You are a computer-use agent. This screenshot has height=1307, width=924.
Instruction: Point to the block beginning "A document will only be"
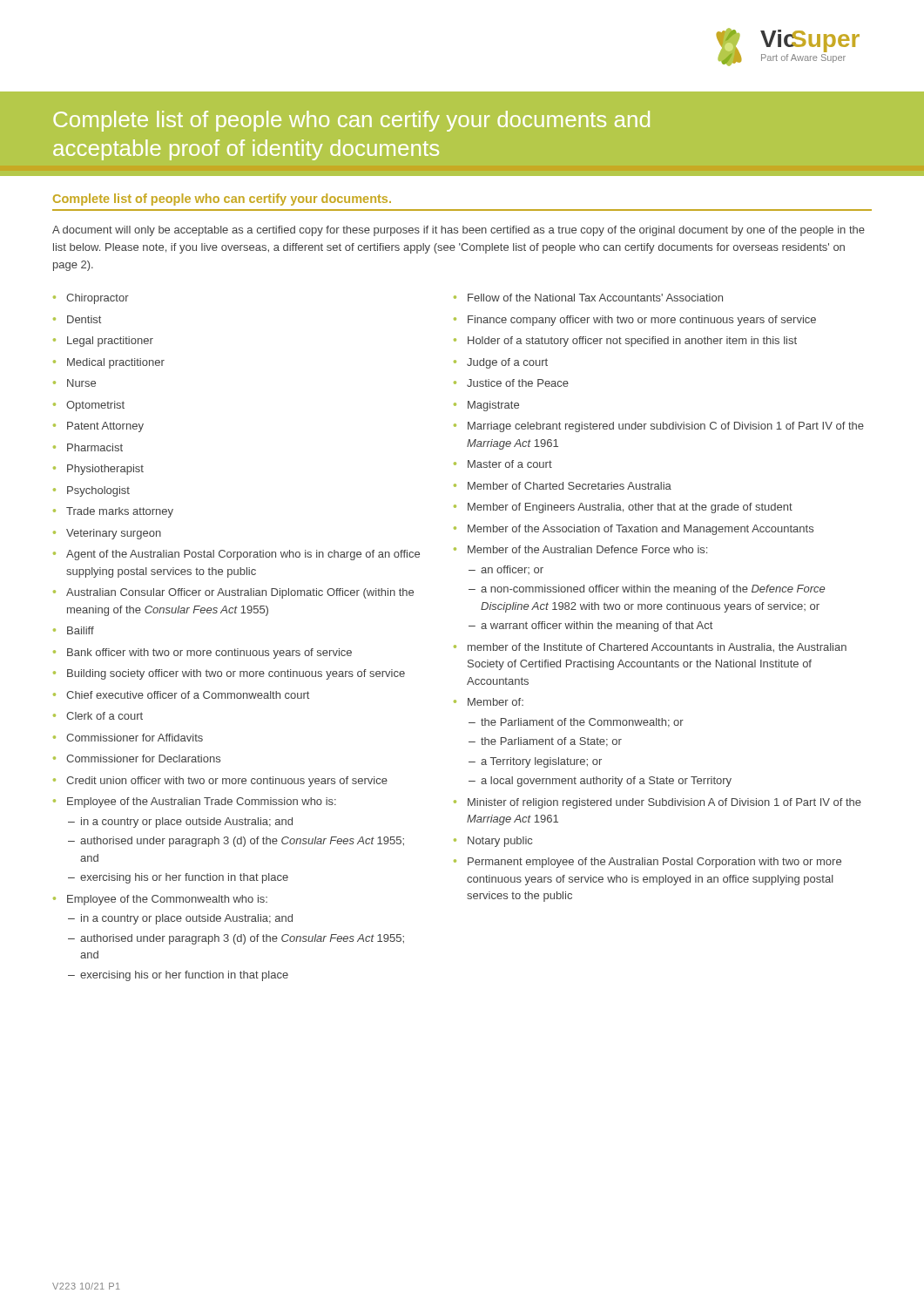click(x=459, y=247)
